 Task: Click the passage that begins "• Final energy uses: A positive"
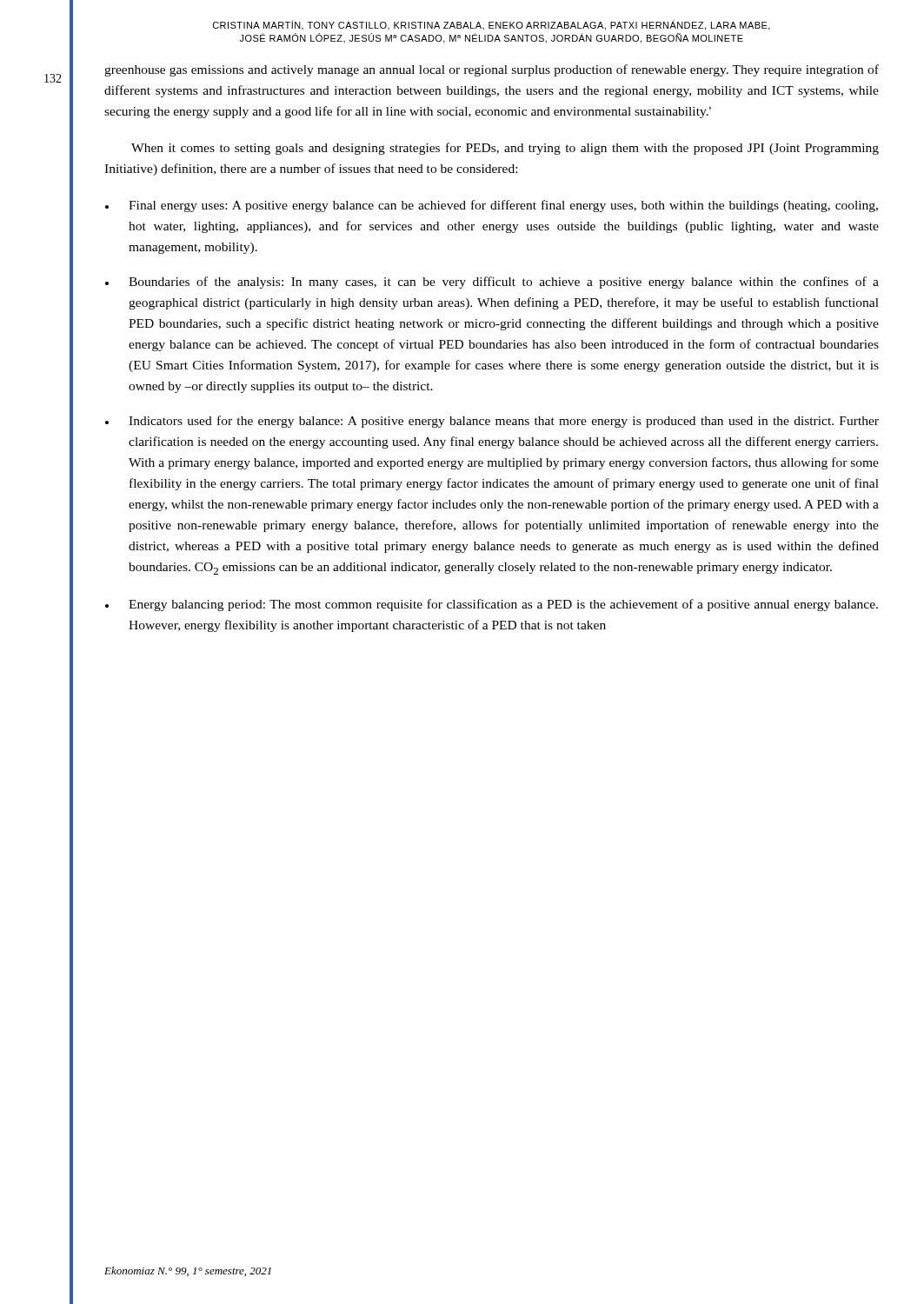[x=492, y=226]
